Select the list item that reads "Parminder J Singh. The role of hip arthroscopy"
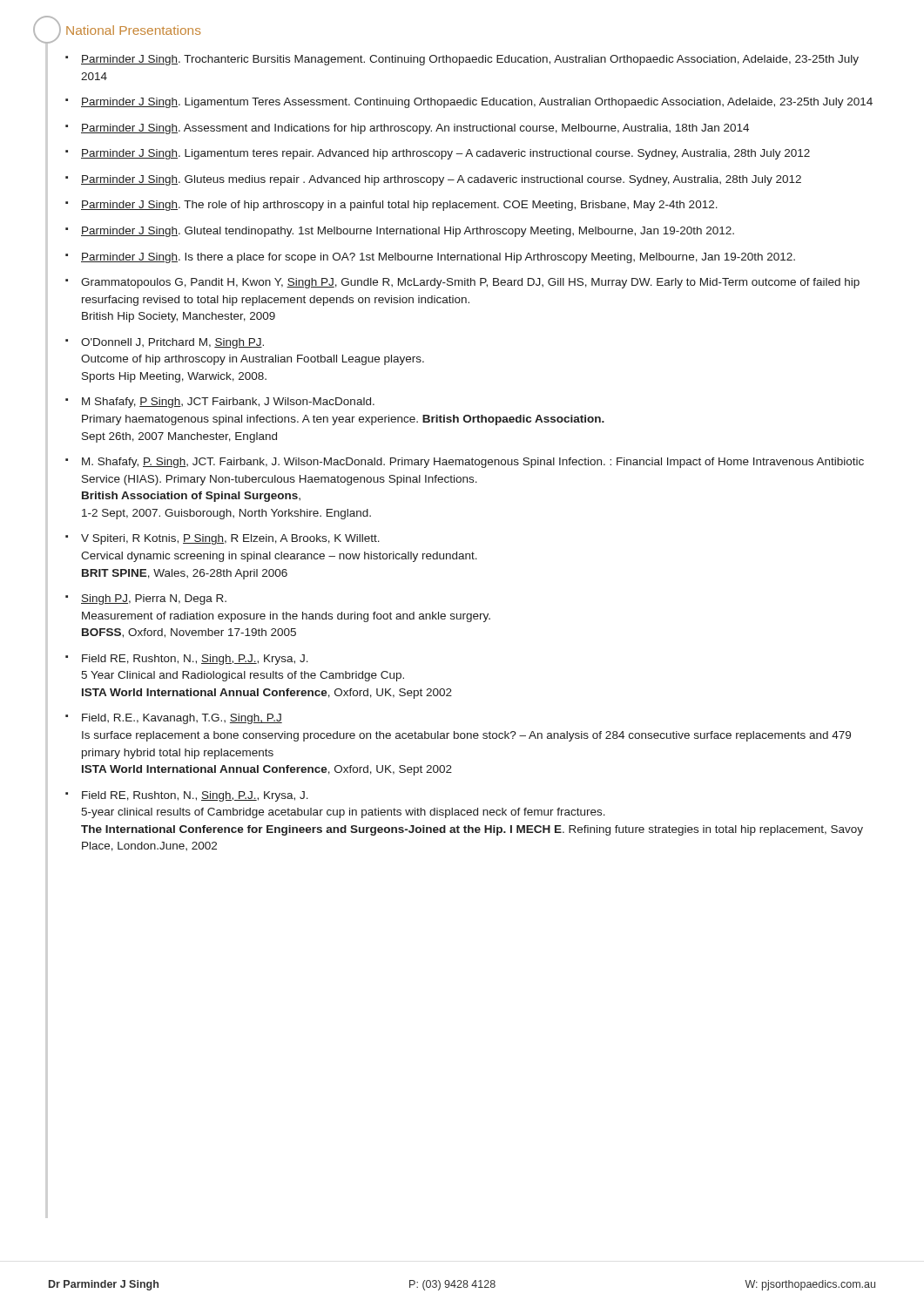This screenshot has width=924, height=1307. point(399,205)
